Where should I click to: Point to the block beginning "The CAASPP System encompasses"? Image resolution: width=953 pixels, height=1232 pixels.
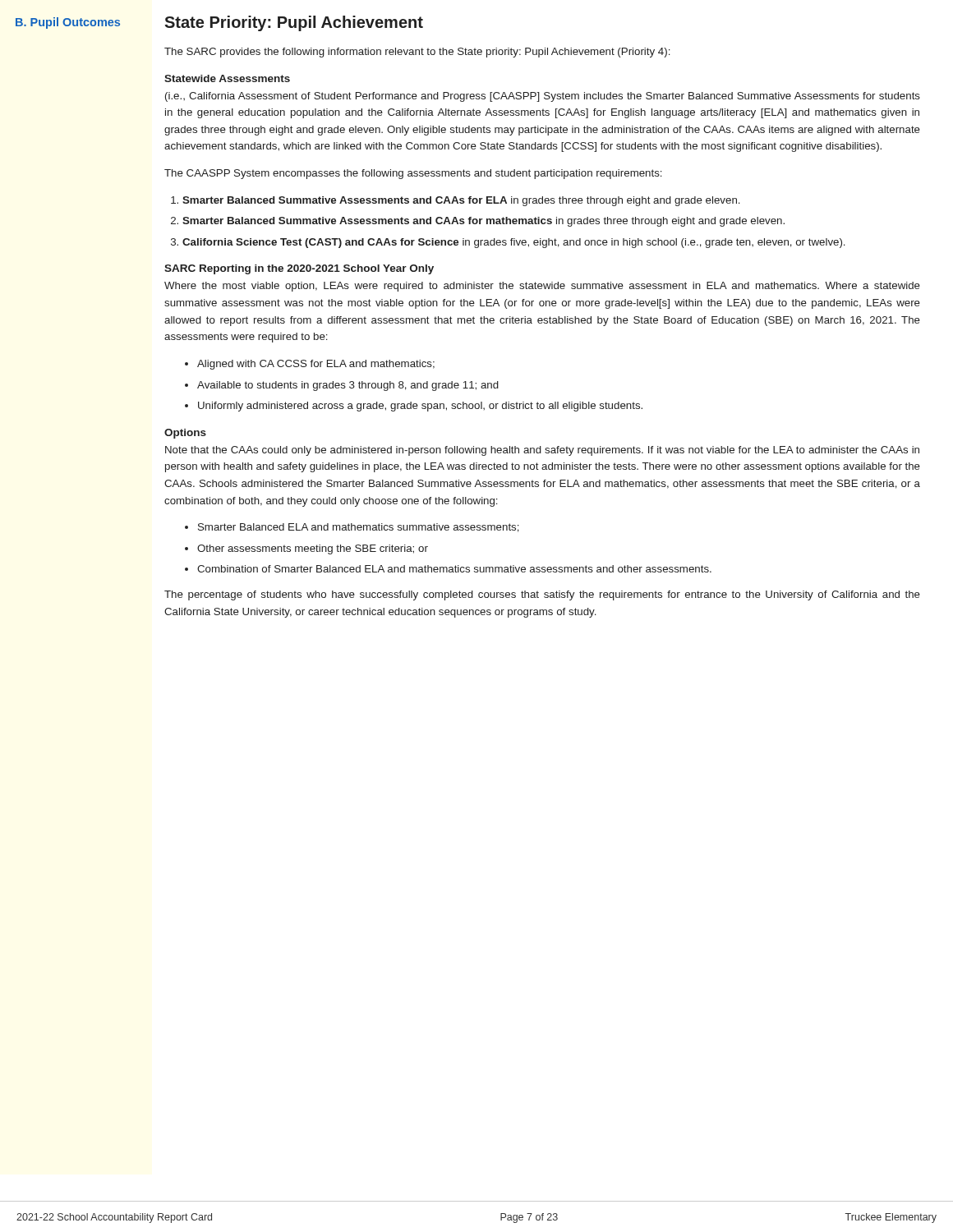413,173
